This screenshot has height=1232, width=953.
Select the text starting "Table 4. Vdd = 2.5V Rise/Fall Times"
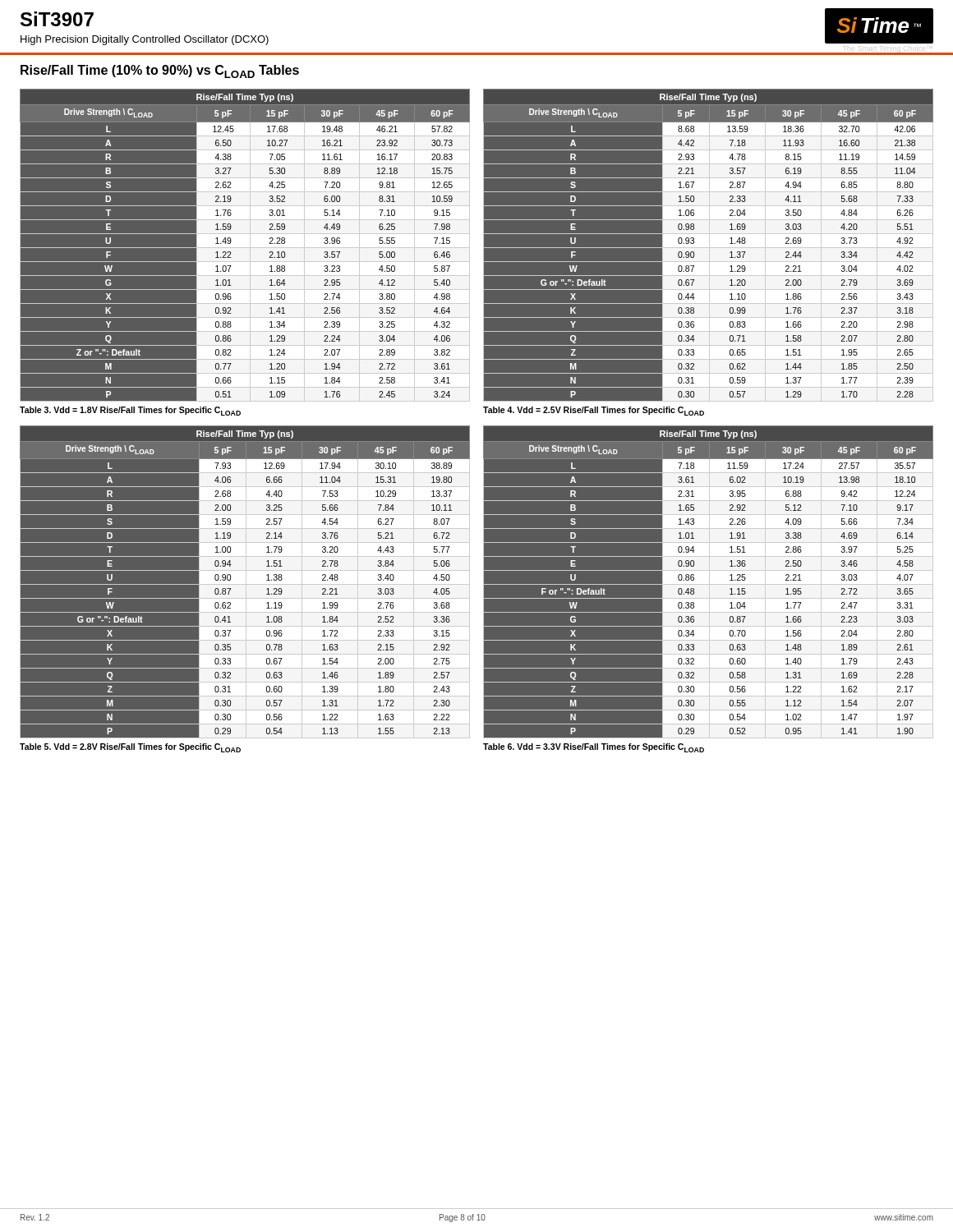coord(594,411)
